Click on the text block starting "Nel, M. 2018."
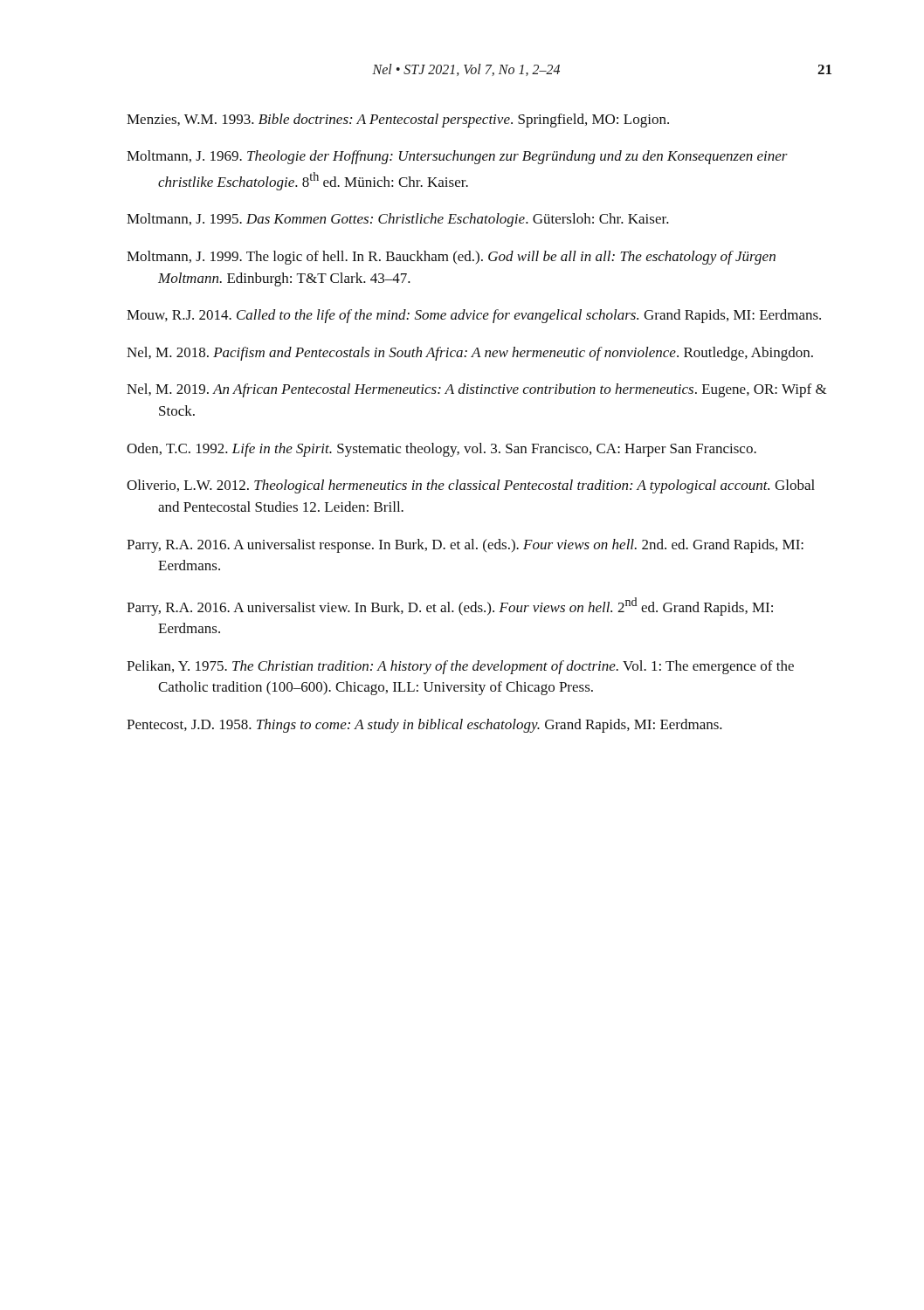 pos(470,352)
